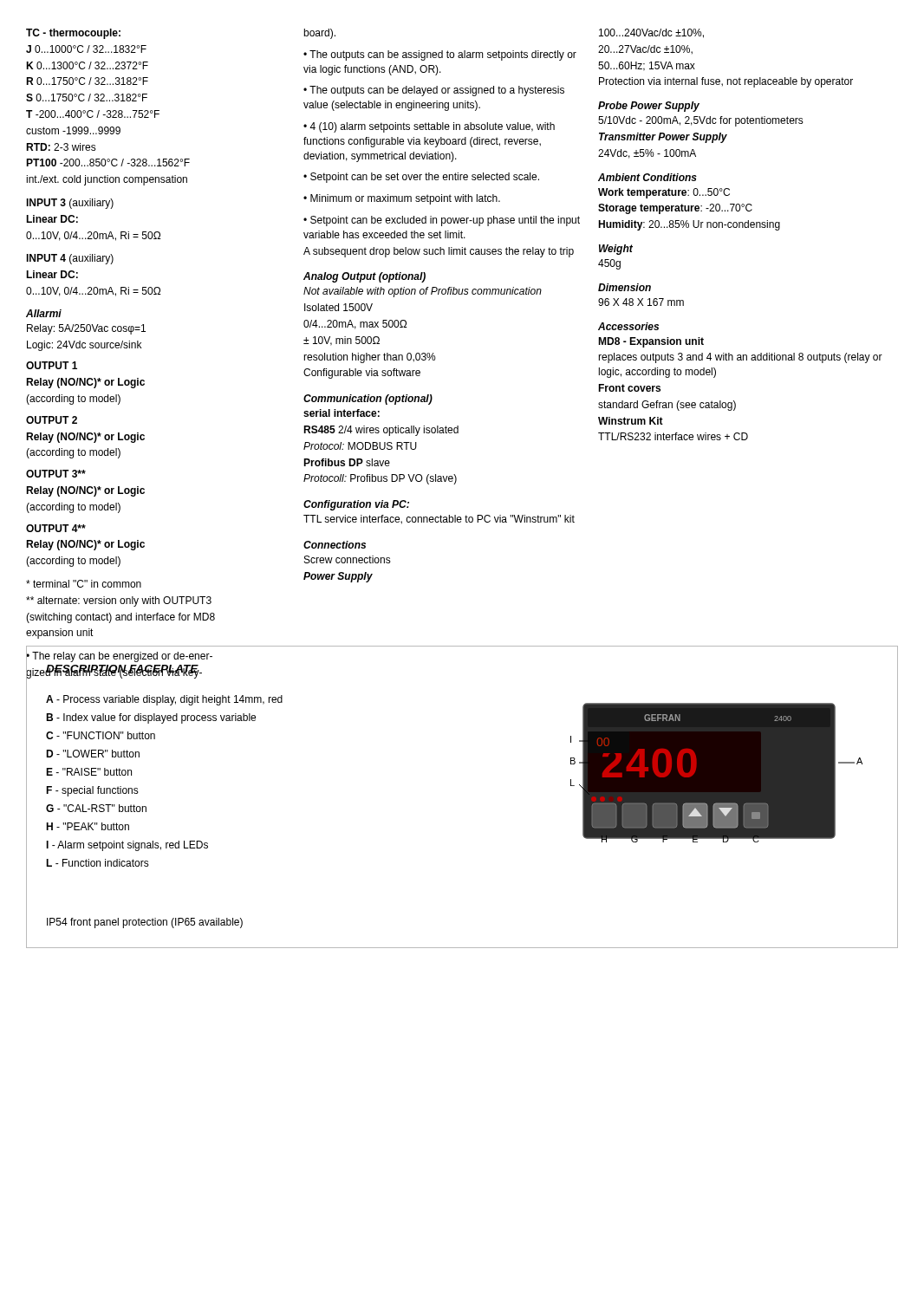Select the text block that reads "• 4 (10) alarm setpoints settable"

442,141
